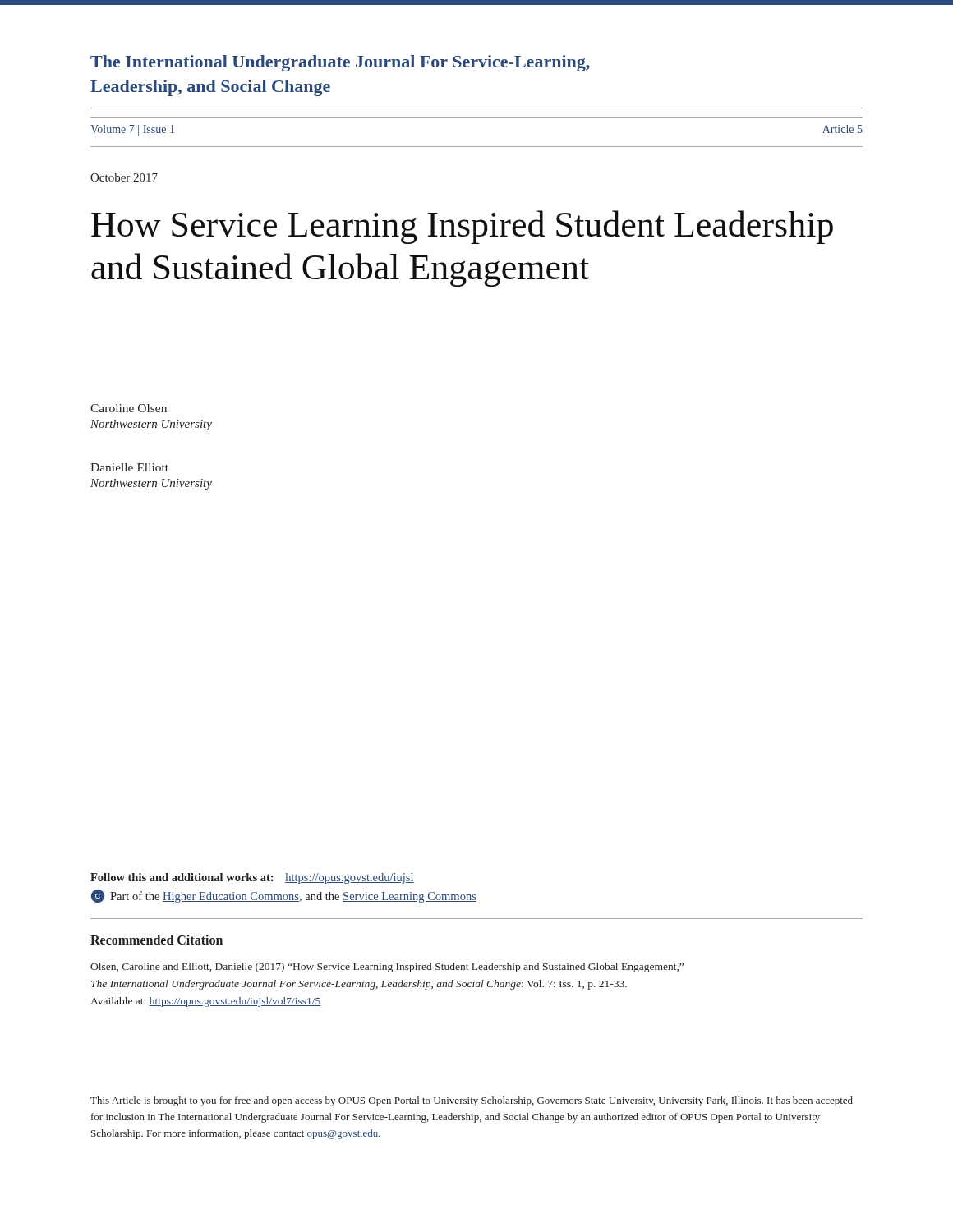Find the element starting "Danielle Elliott Northwestern University"
Screen dimensions: 1232x953
151,475
